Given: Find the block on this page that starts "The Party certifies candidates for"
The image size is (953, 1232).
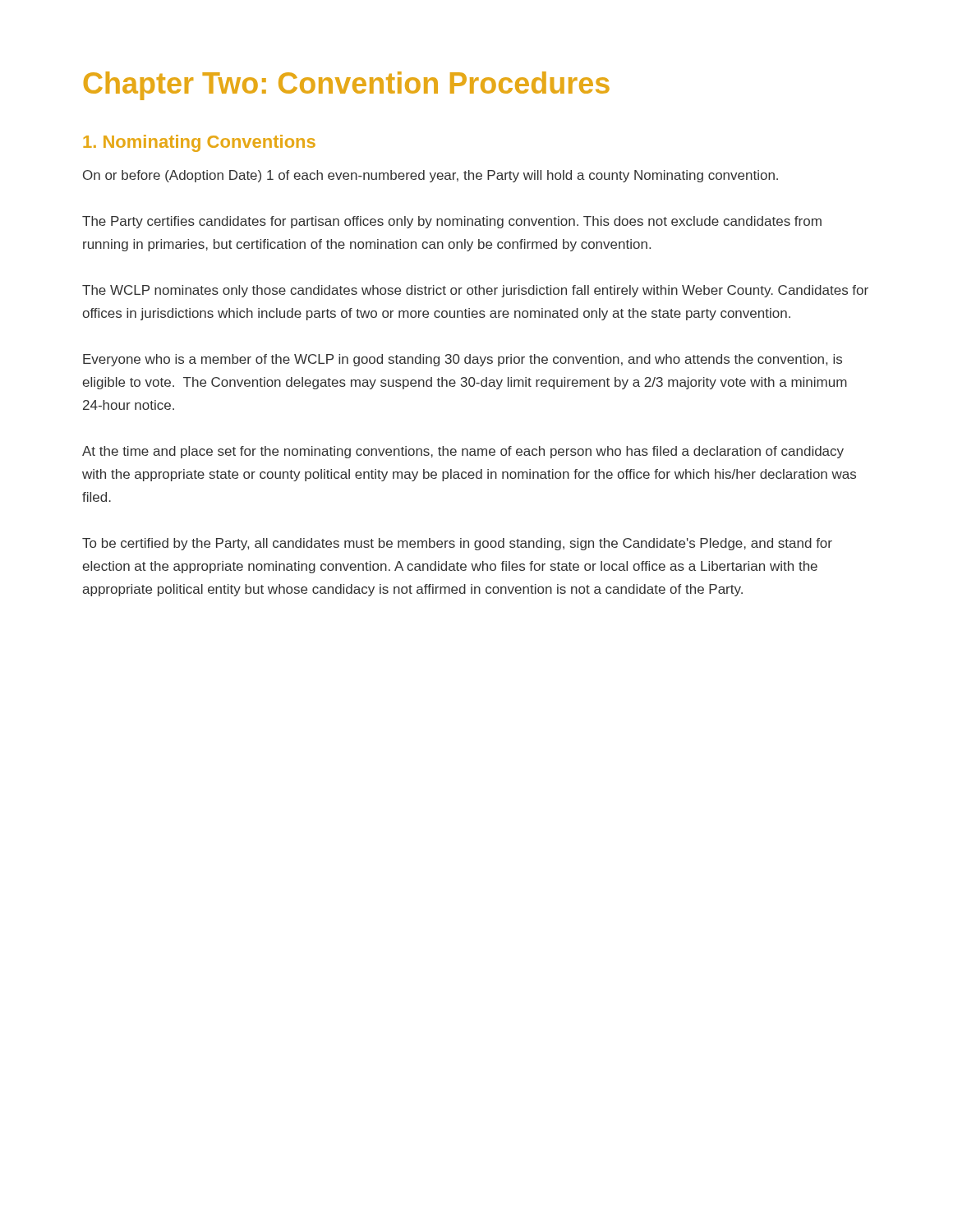Looking at the screenshot, I should tap(452, 233).
